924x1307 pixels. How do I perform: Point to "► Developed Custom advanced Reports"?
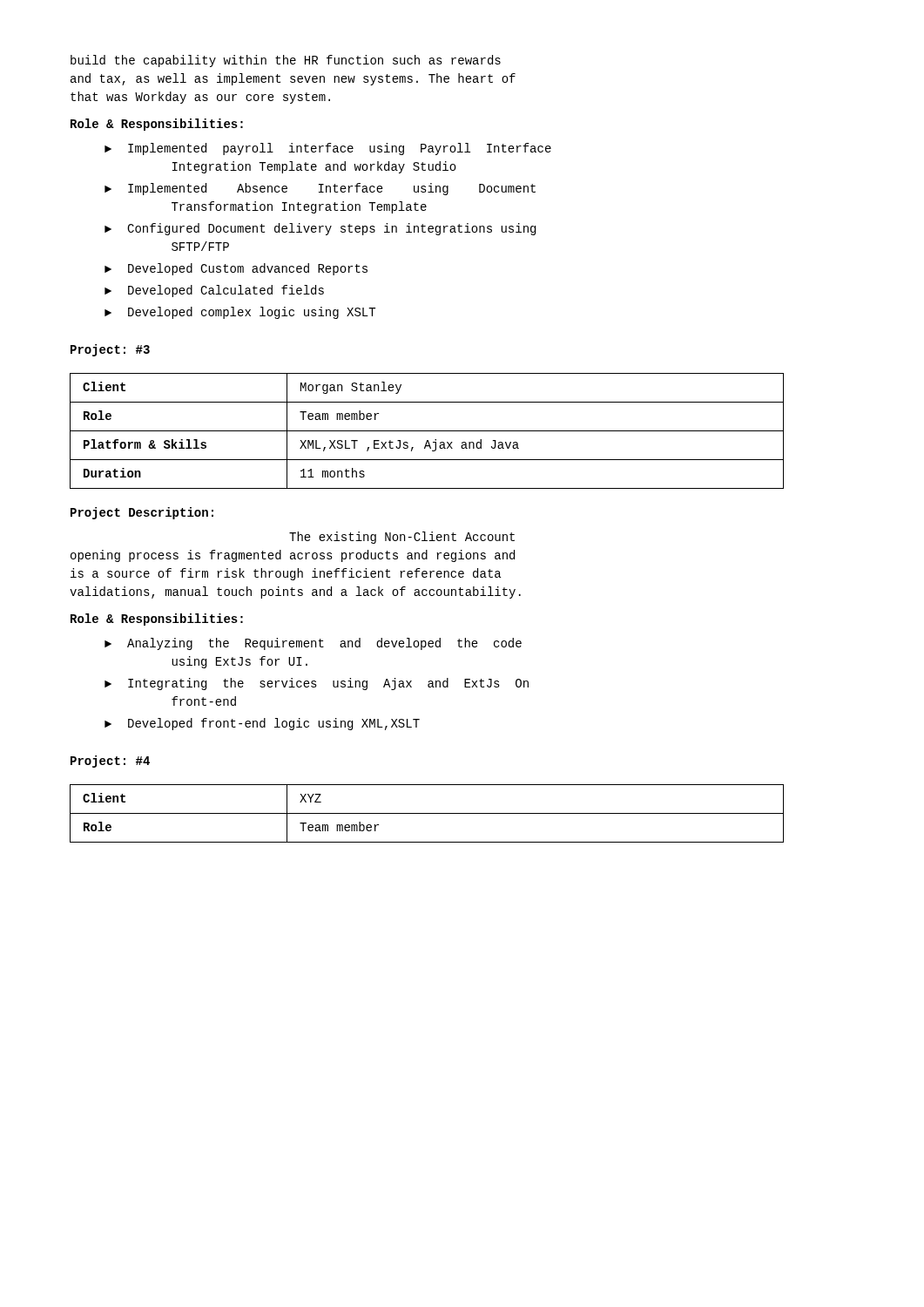[x=236, y=269]
